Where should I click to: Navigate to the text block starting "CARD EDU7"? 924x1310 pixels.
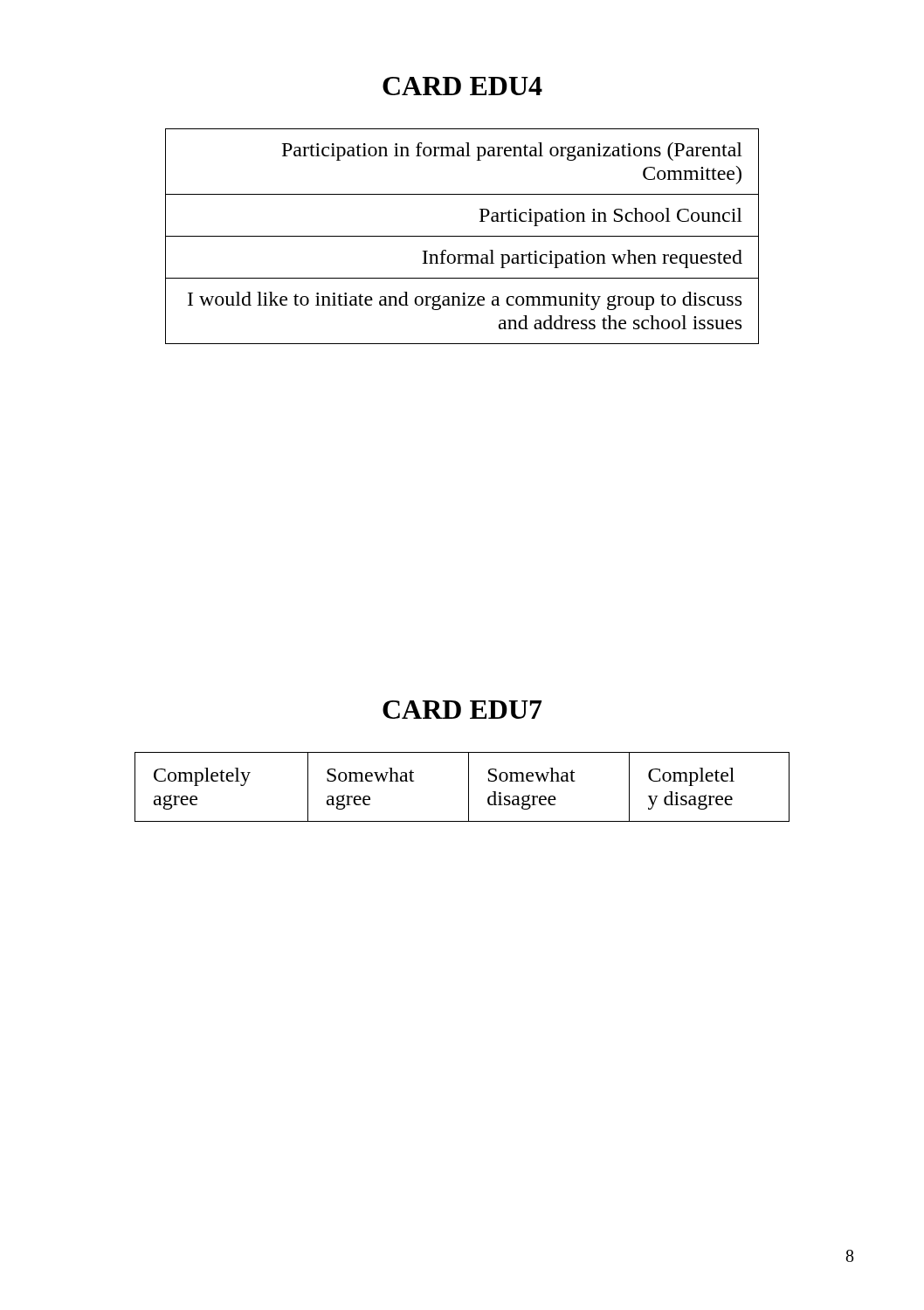pos(462,710)
